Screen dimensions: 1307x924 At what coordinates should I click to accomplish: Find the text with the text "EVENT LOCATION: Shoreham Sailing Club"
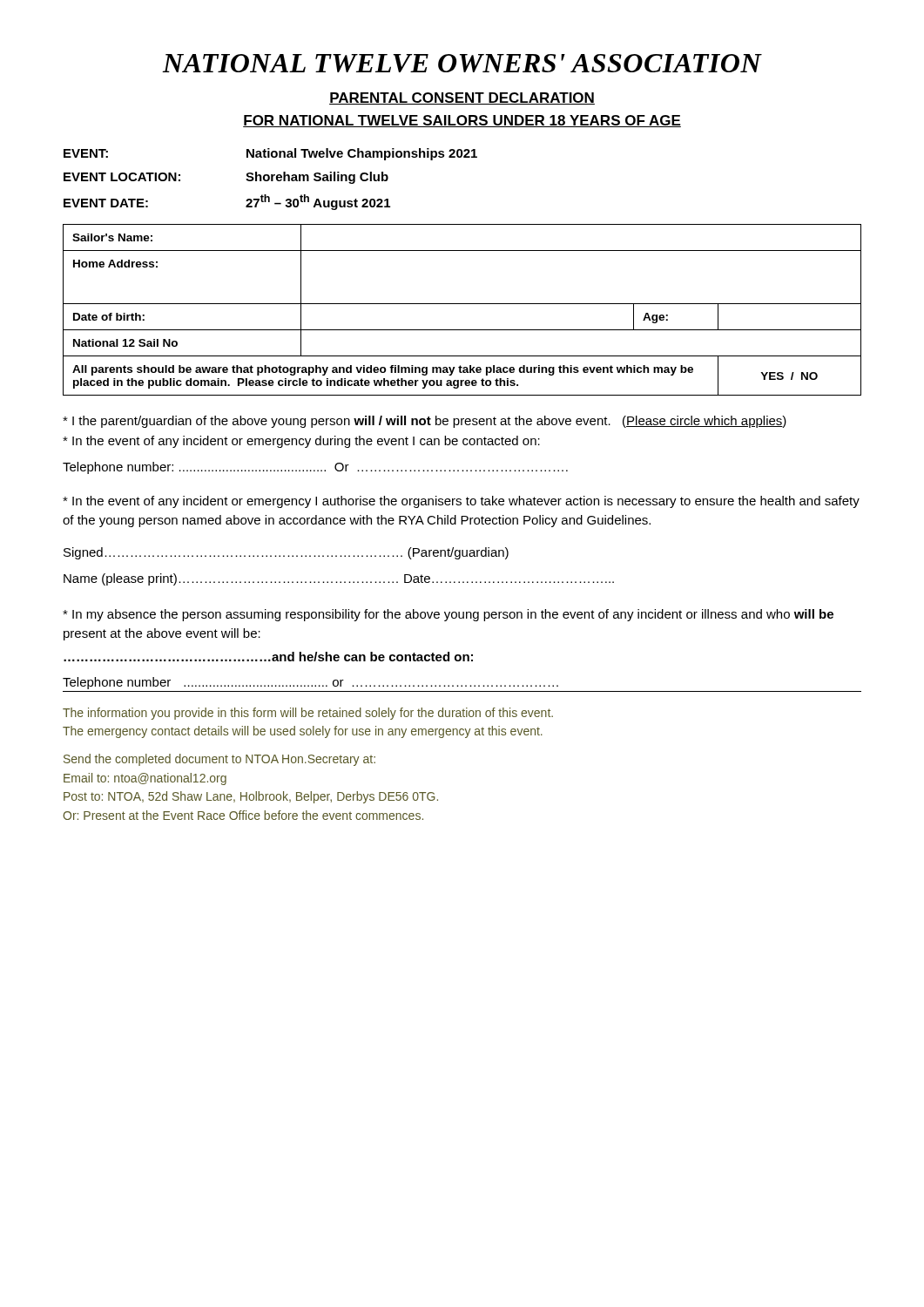tap(128, 177)
